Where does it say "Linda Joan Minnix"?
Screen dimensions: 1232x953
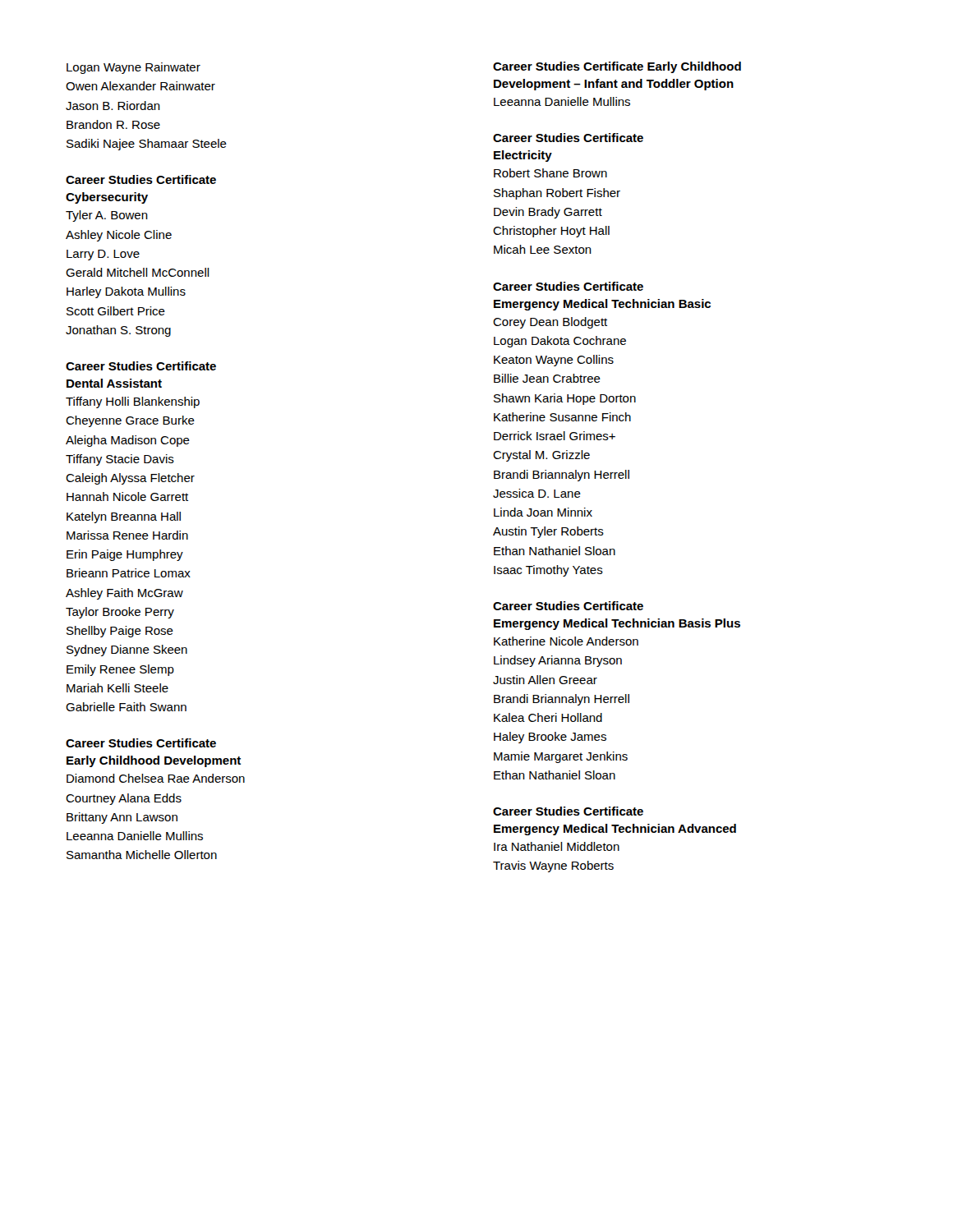543,512
